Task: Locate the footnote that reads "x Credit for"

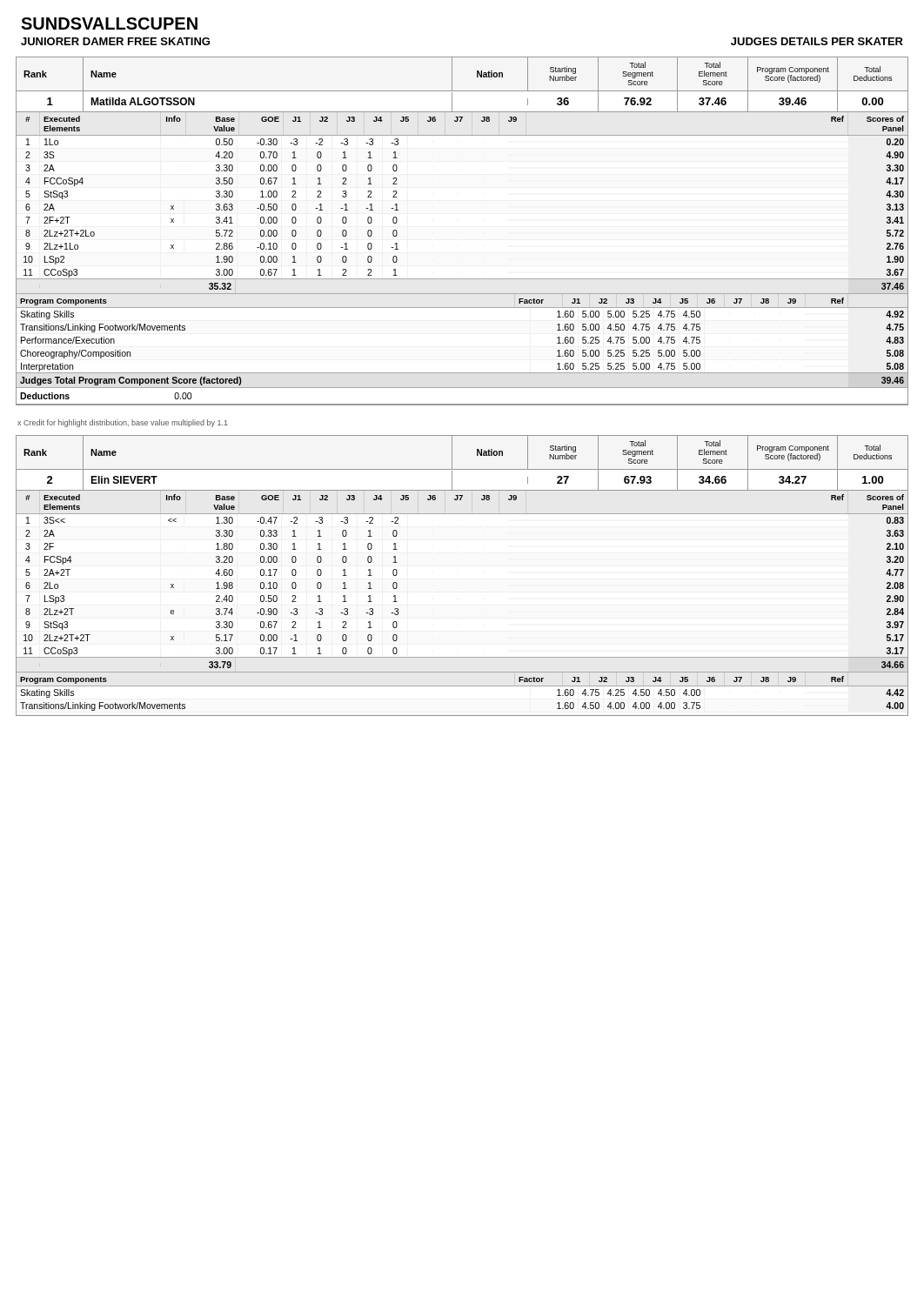Action: point(123,423)
